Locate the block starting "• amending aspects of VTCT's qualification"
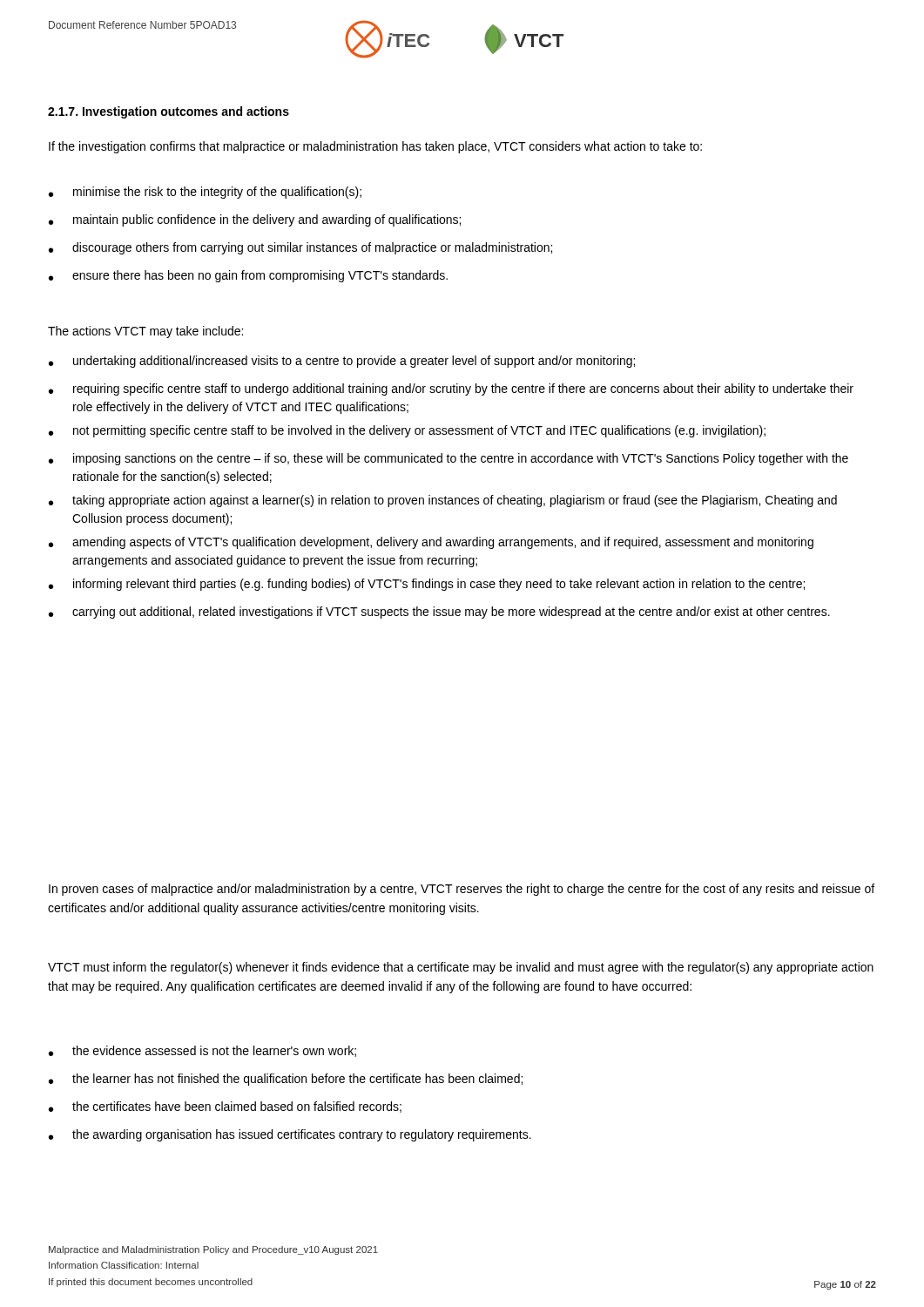Image resolution: width=924 pixels, height=1307 pixels. (462, 552)
